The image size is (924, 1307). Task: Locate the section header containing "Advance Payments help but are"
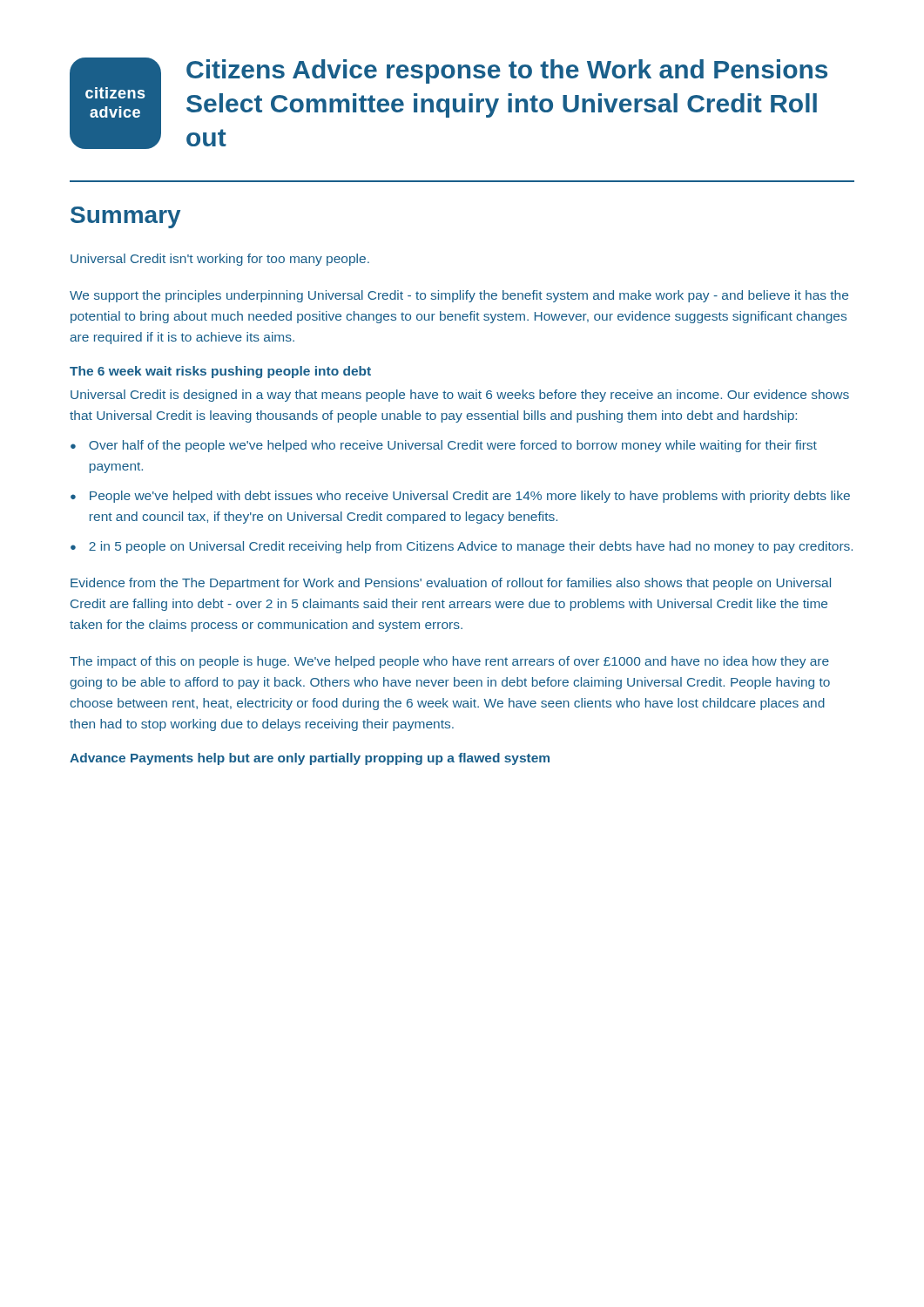click(310, 758)
